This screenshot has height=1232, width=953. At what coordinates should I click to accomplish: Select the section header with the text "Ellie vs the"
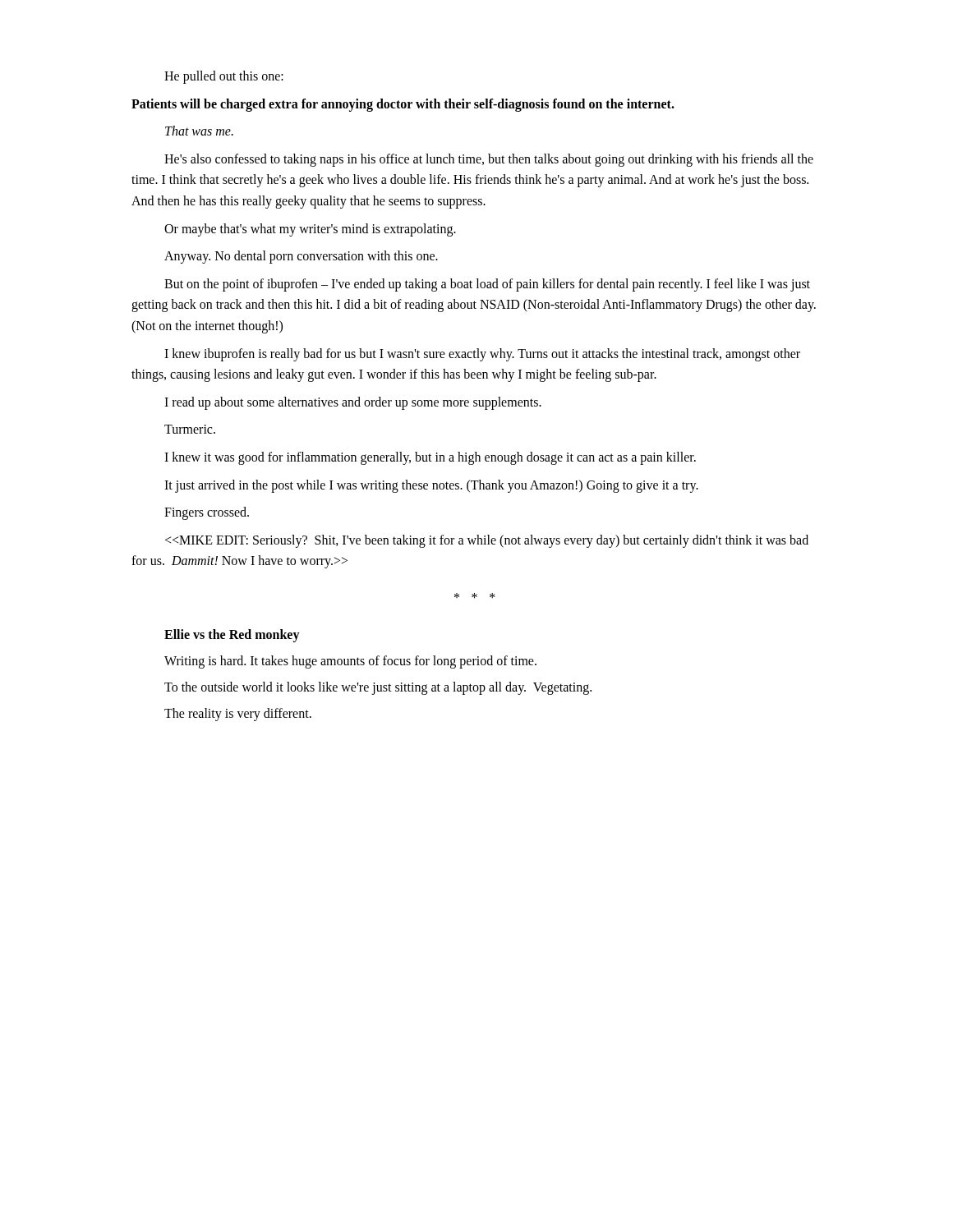click(232, 634)
